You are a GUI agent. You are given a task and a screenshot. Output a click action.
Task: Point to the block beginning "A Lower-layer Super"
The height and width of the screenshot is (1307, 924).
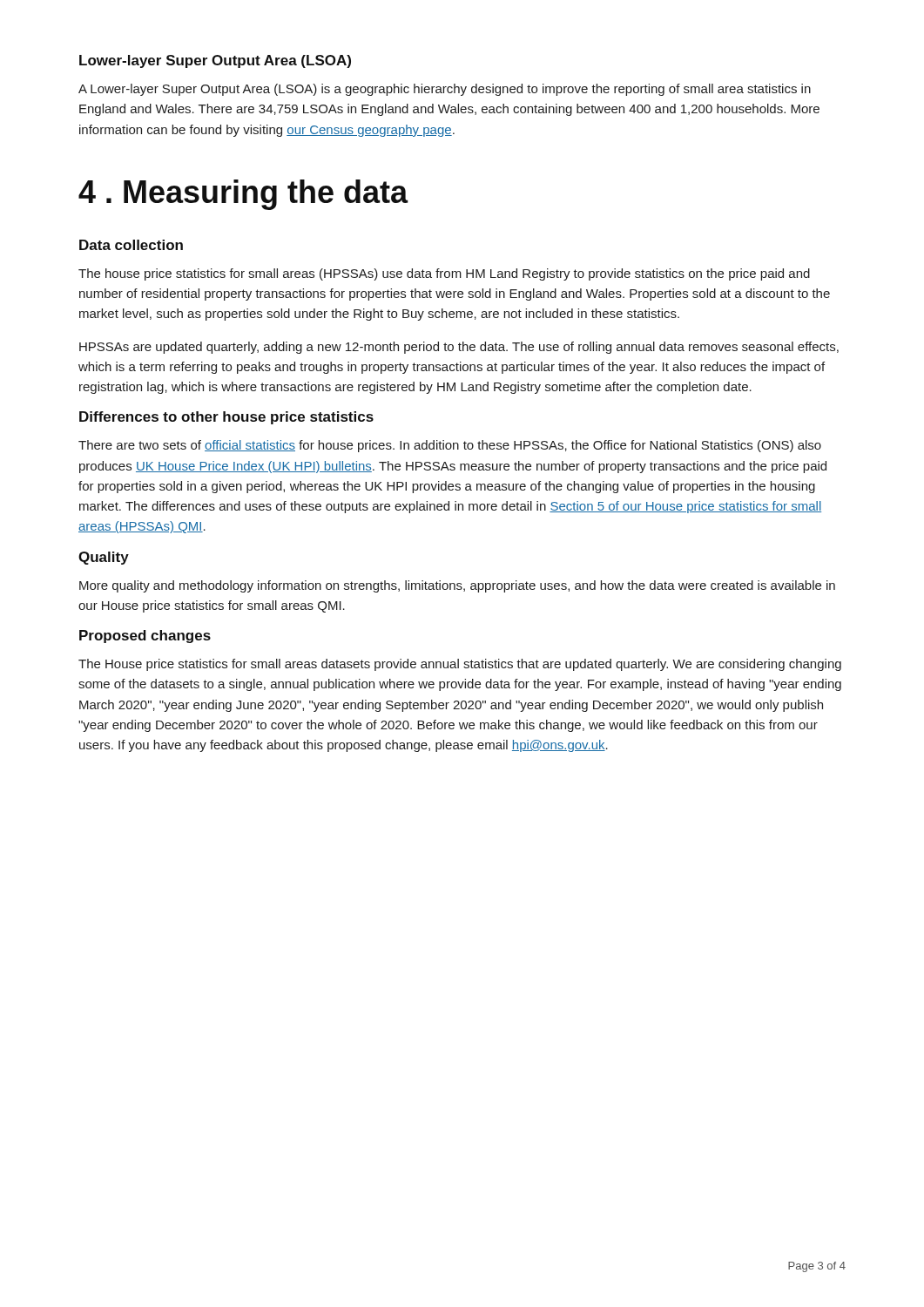point(462,109)
